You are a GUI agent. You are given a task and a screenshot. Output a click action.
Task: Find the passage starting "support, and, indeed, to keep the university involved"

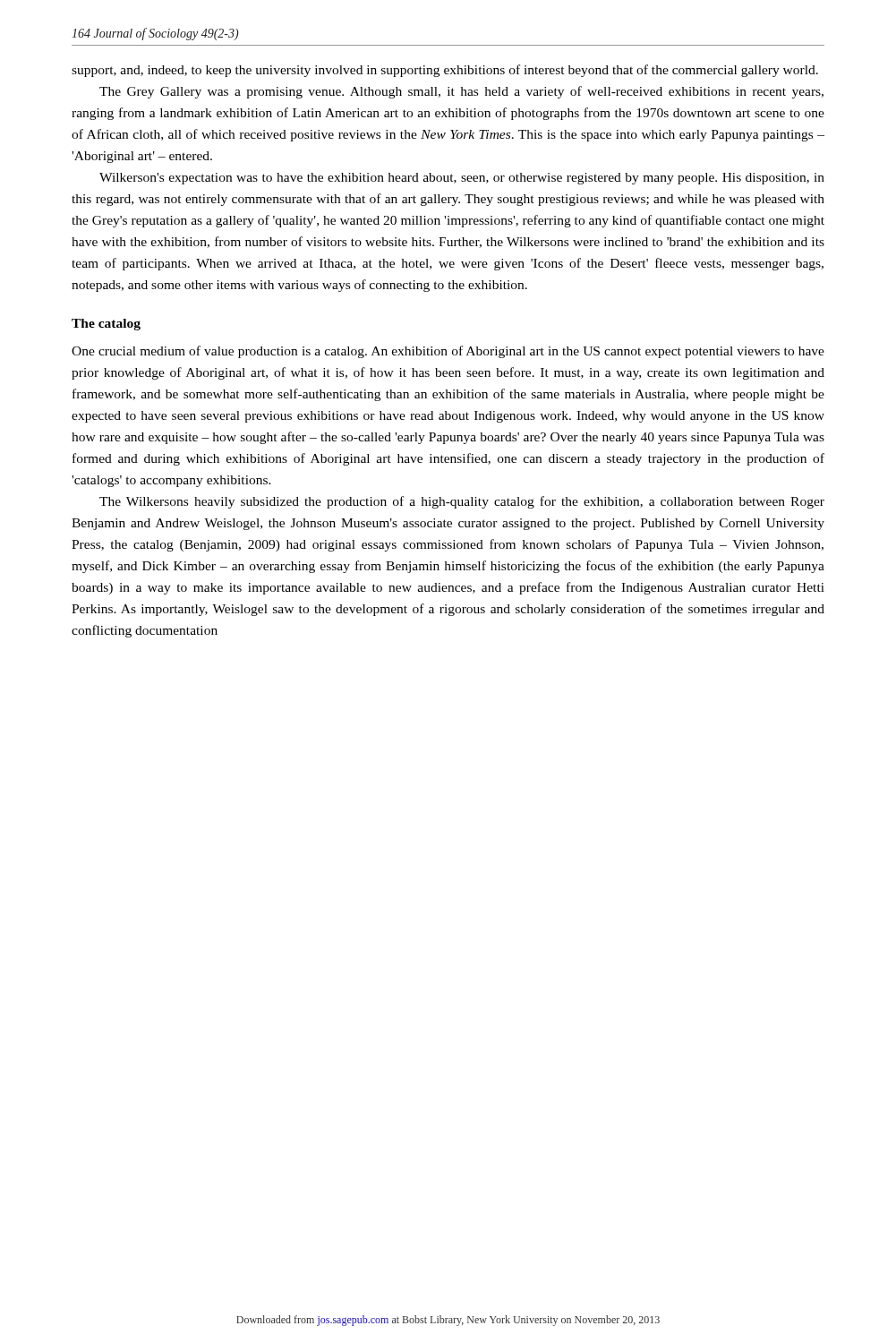click(x=448, y=177)
